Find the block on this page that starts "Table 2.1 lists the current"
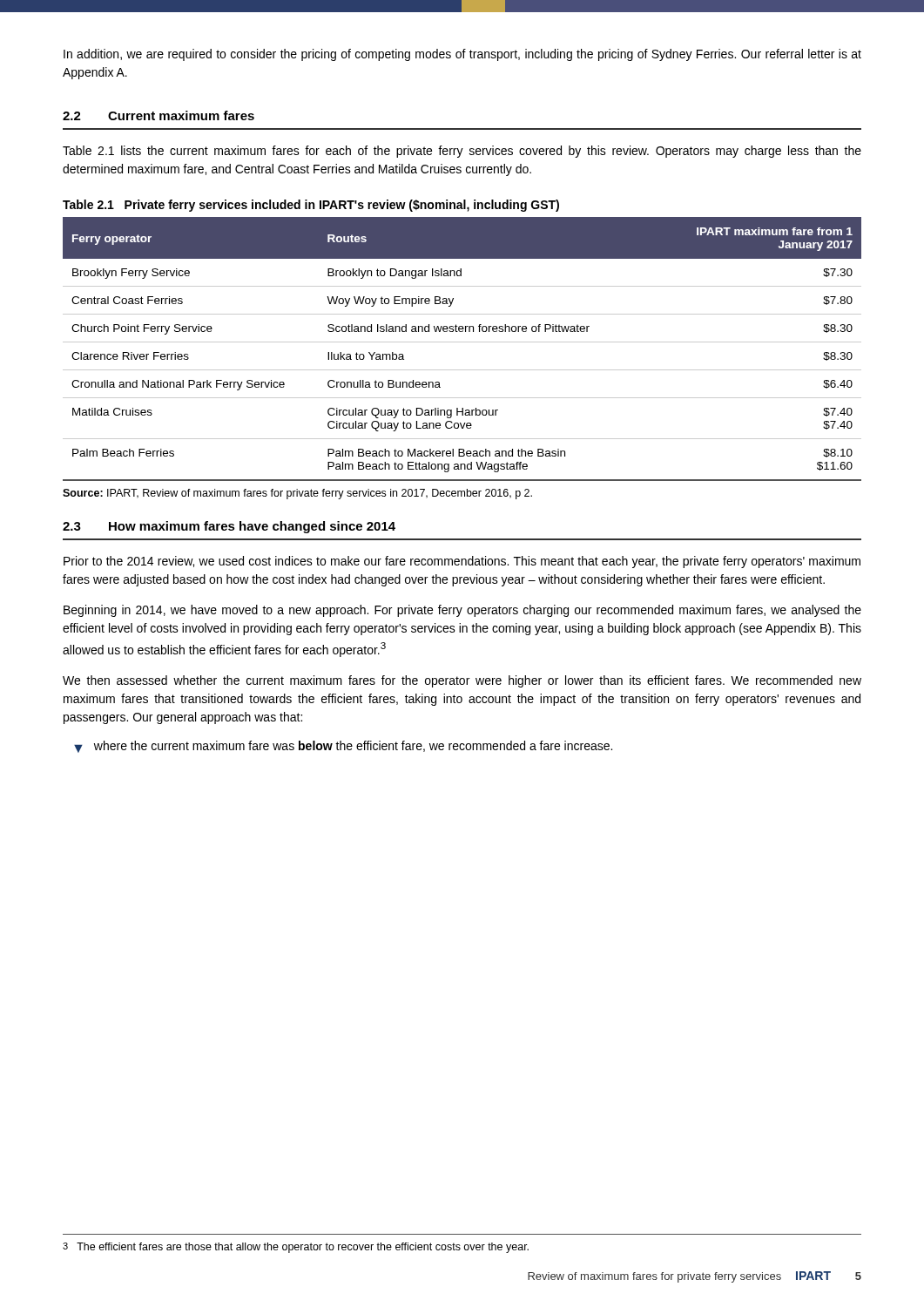 (462, 160)
